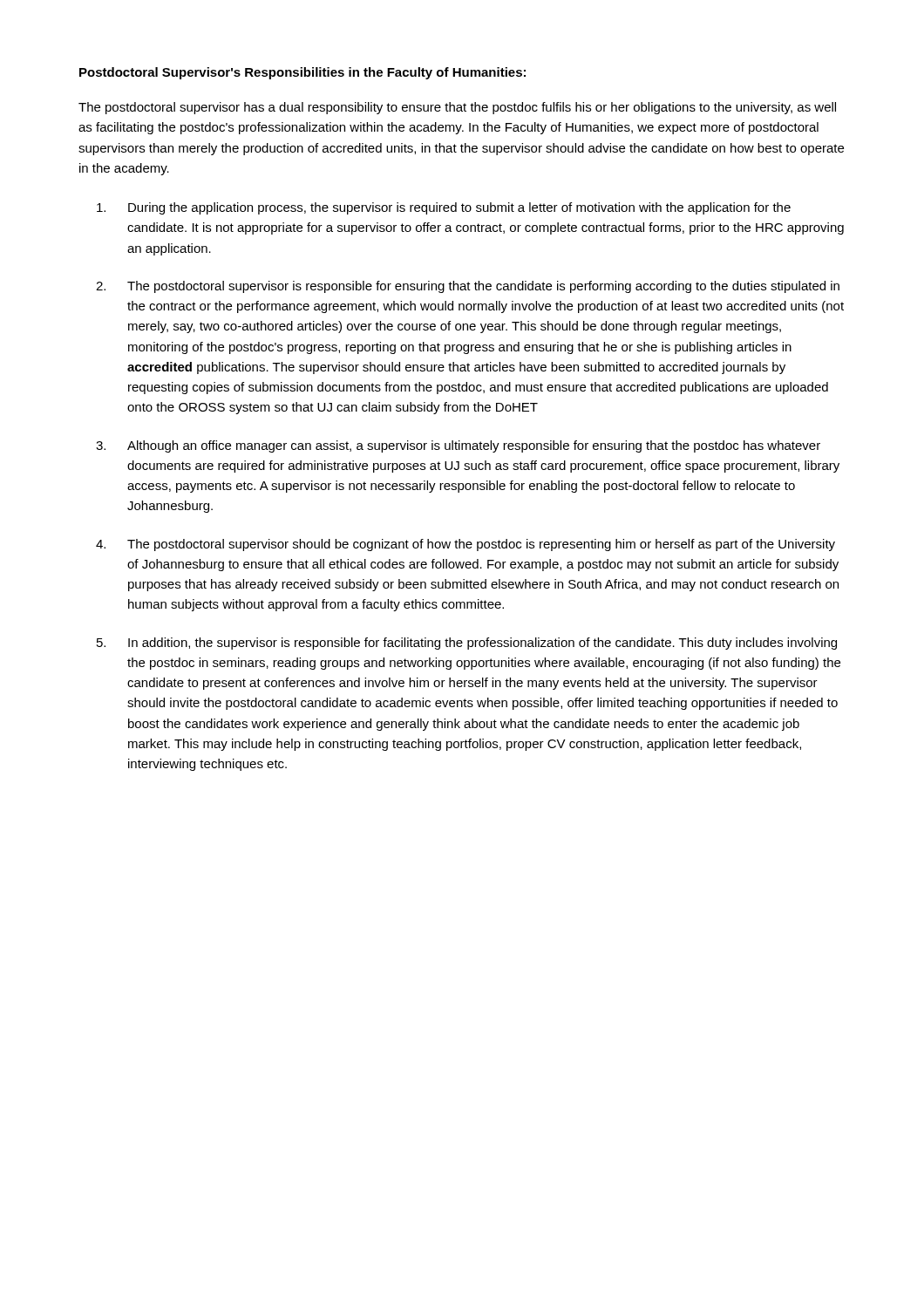Viewport: 924px width, 1308px height.
Task: Locate the section header
Action: pos(303,72)
